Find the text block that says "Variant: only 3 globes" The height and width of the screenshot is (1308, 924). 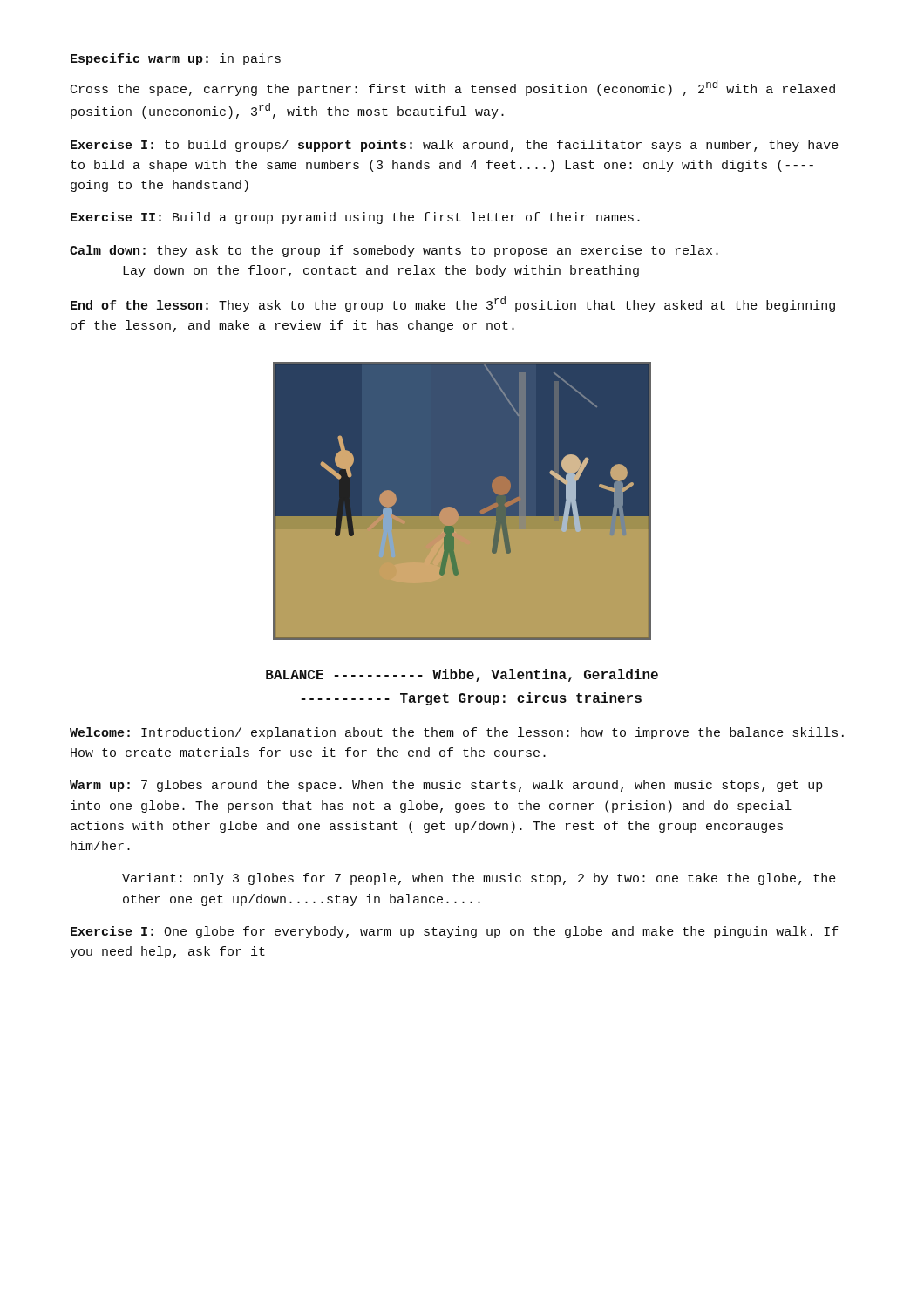click(x=479, y=890)
